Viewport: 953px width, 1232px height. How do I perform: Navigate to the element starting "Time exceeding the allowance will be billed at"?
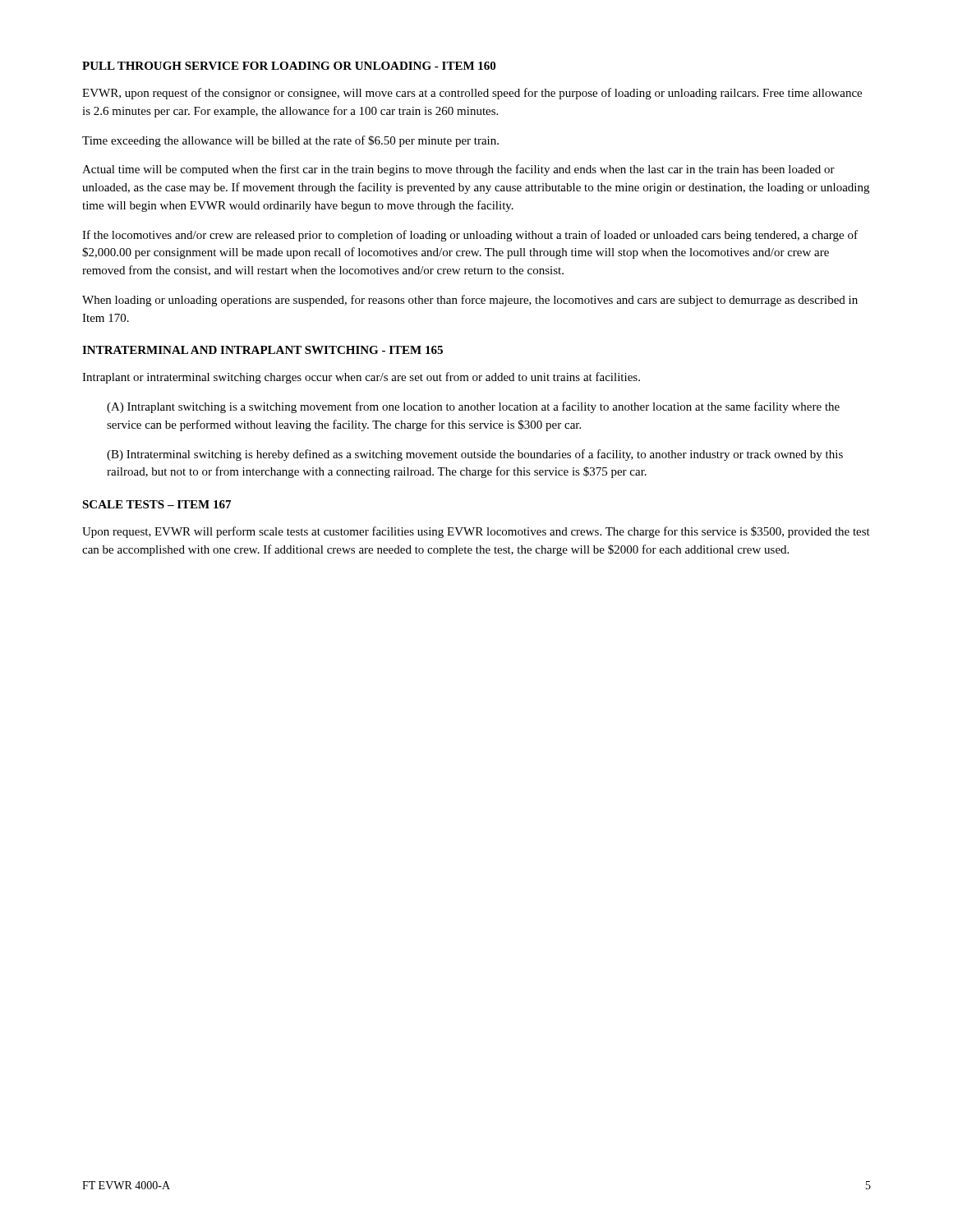(291, 140)
